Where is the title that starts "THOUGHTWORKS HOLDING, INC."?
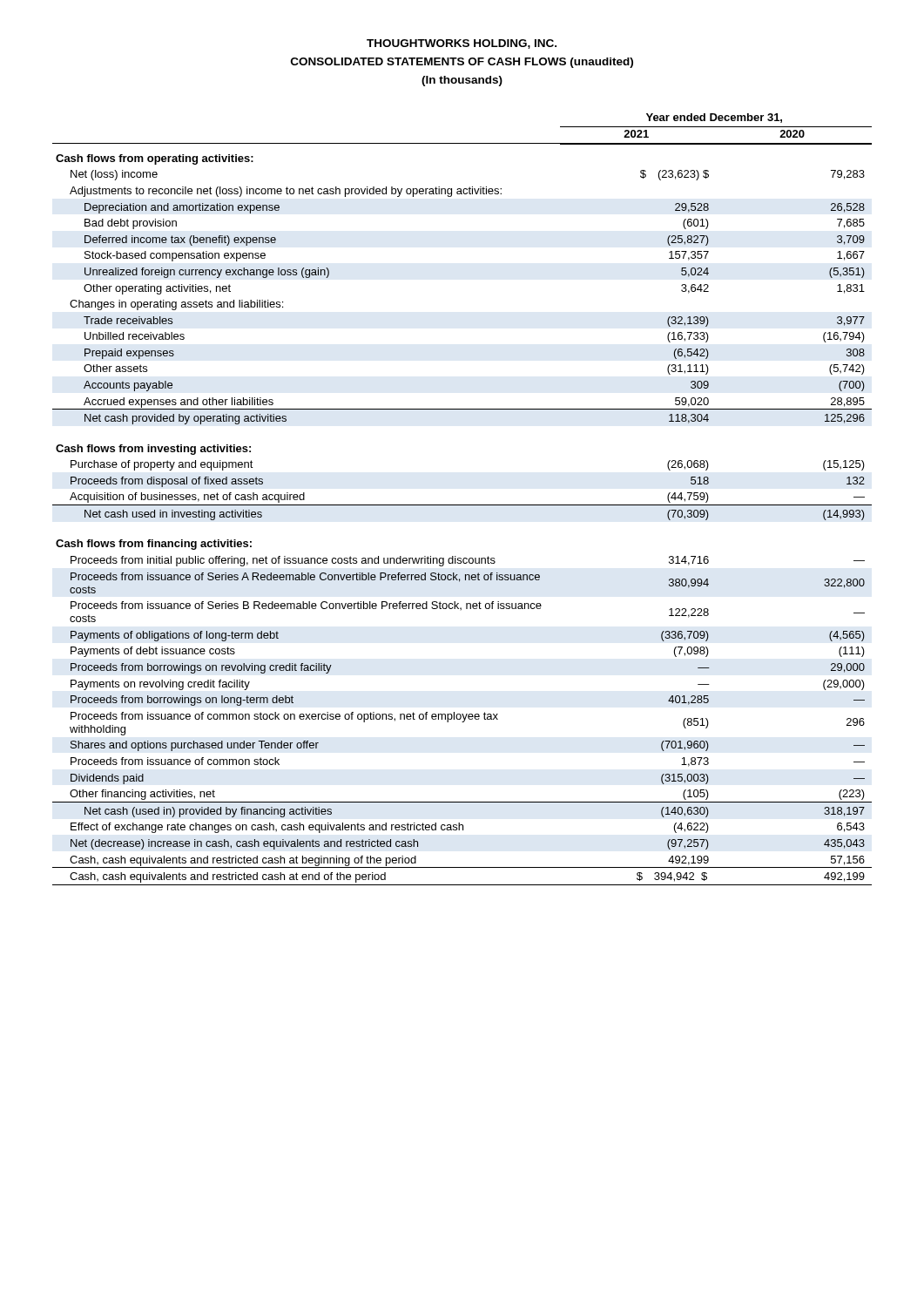The image size is (924, 1307). pyautogui.click(x=462, y=62)
